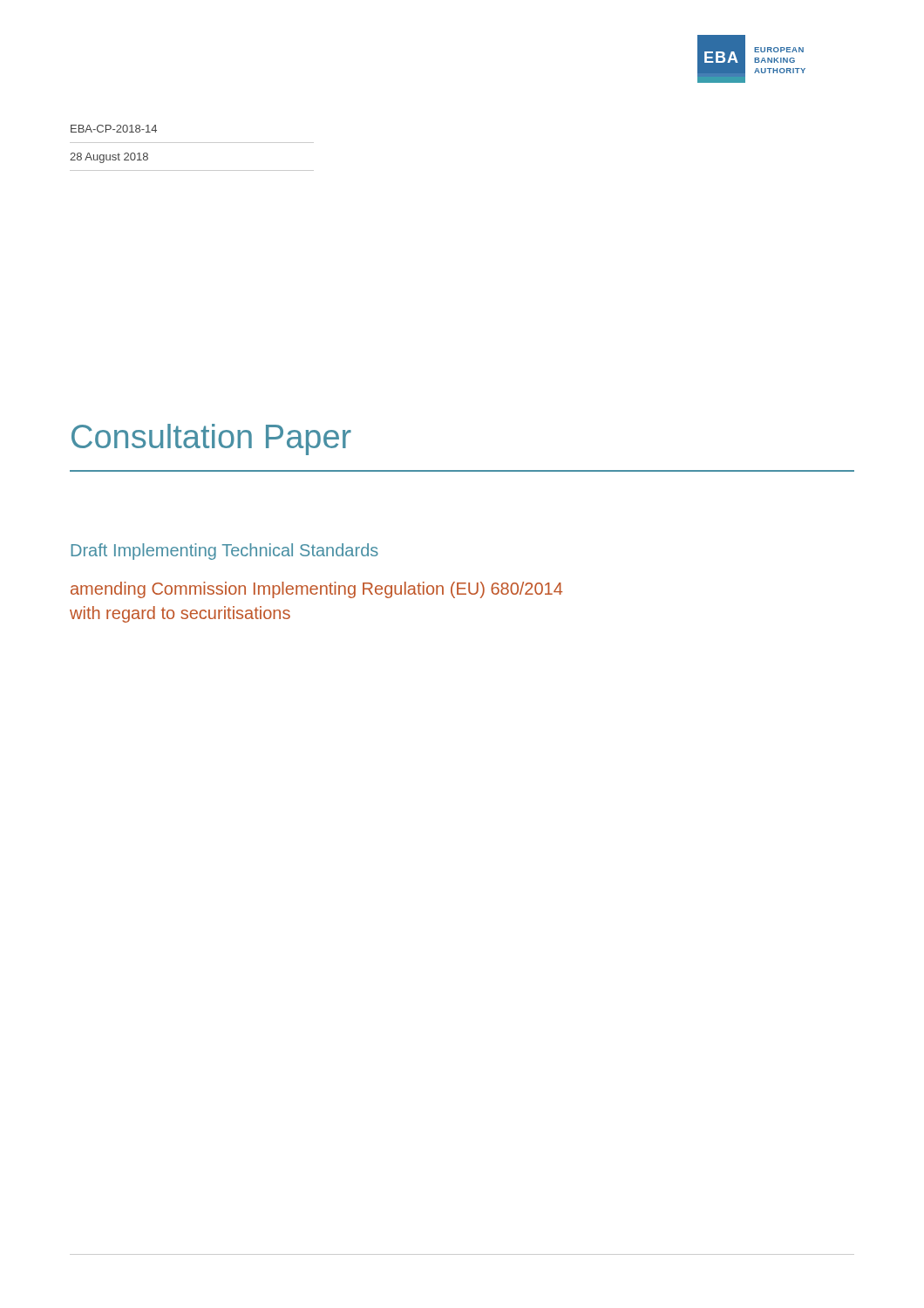924x1308 pixels.
Task: Locate the text containing "28 August 2018"
Action: click(x=109, y=157)
